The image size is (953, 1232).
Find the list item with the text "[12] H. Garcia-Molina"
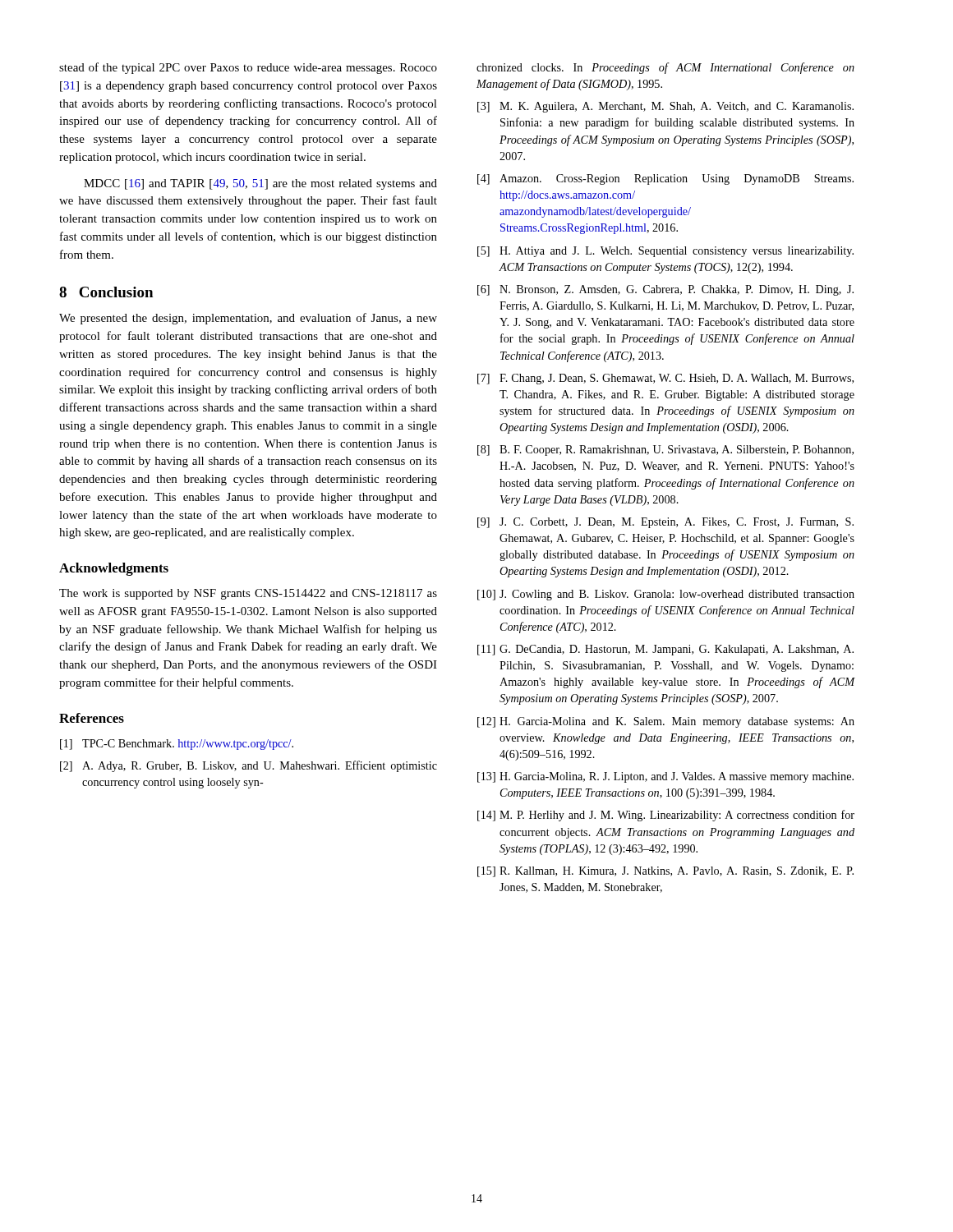[665, 737]
